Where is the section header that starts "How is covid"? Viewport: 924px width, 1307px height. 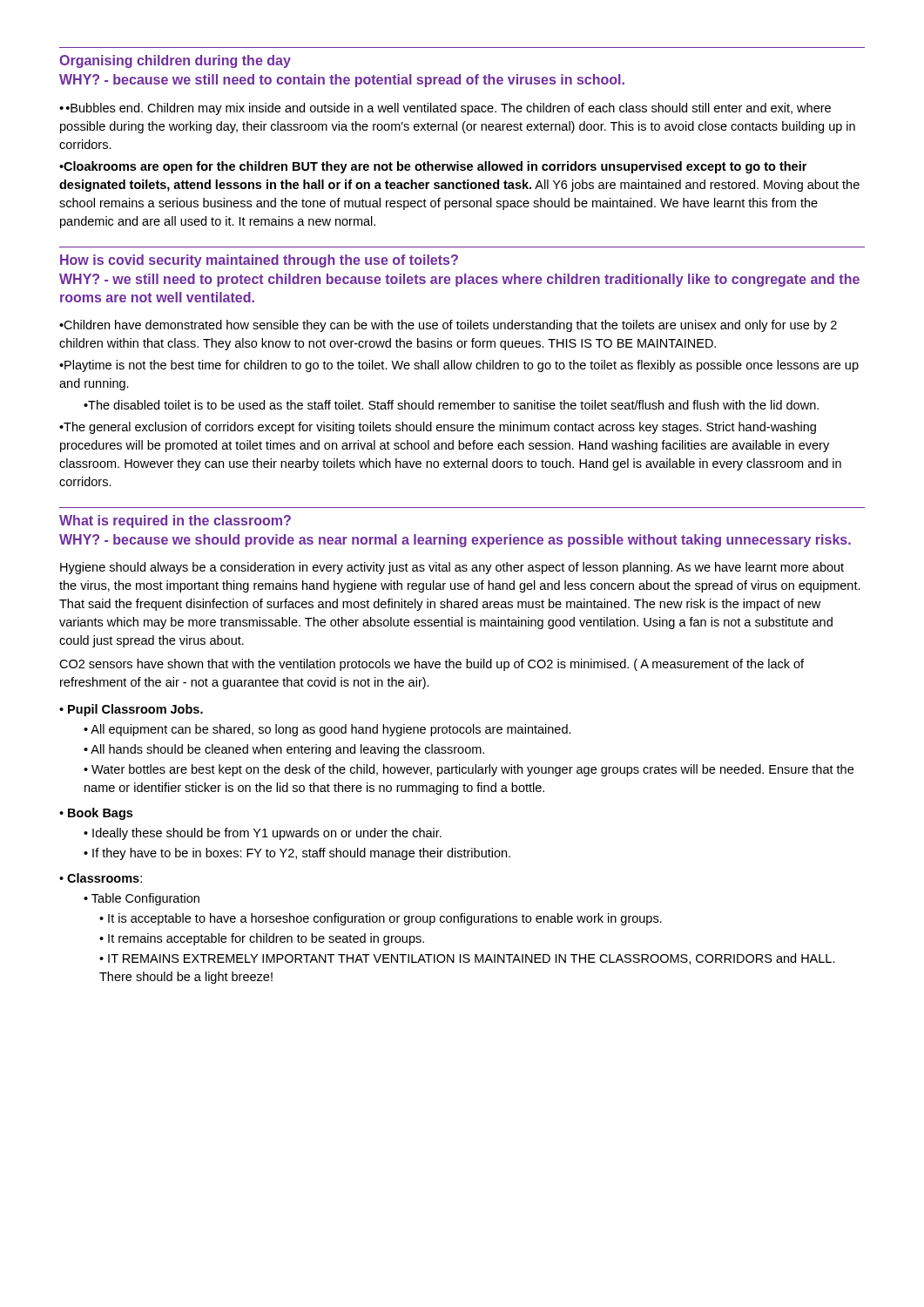coord(259,260)
